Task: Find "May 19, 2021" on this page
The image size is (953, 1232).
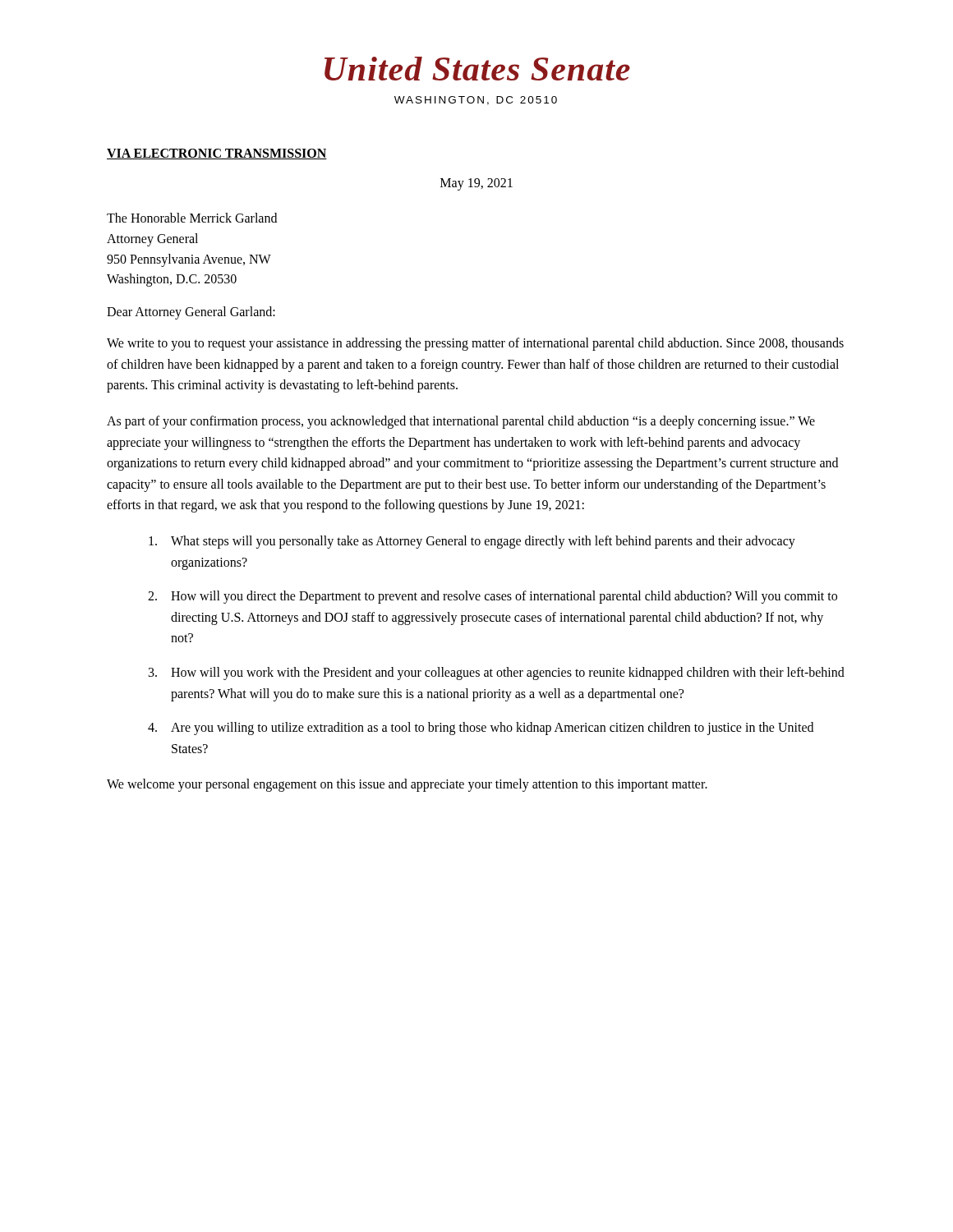Action: pyautogui.click(x=476, y=183)
